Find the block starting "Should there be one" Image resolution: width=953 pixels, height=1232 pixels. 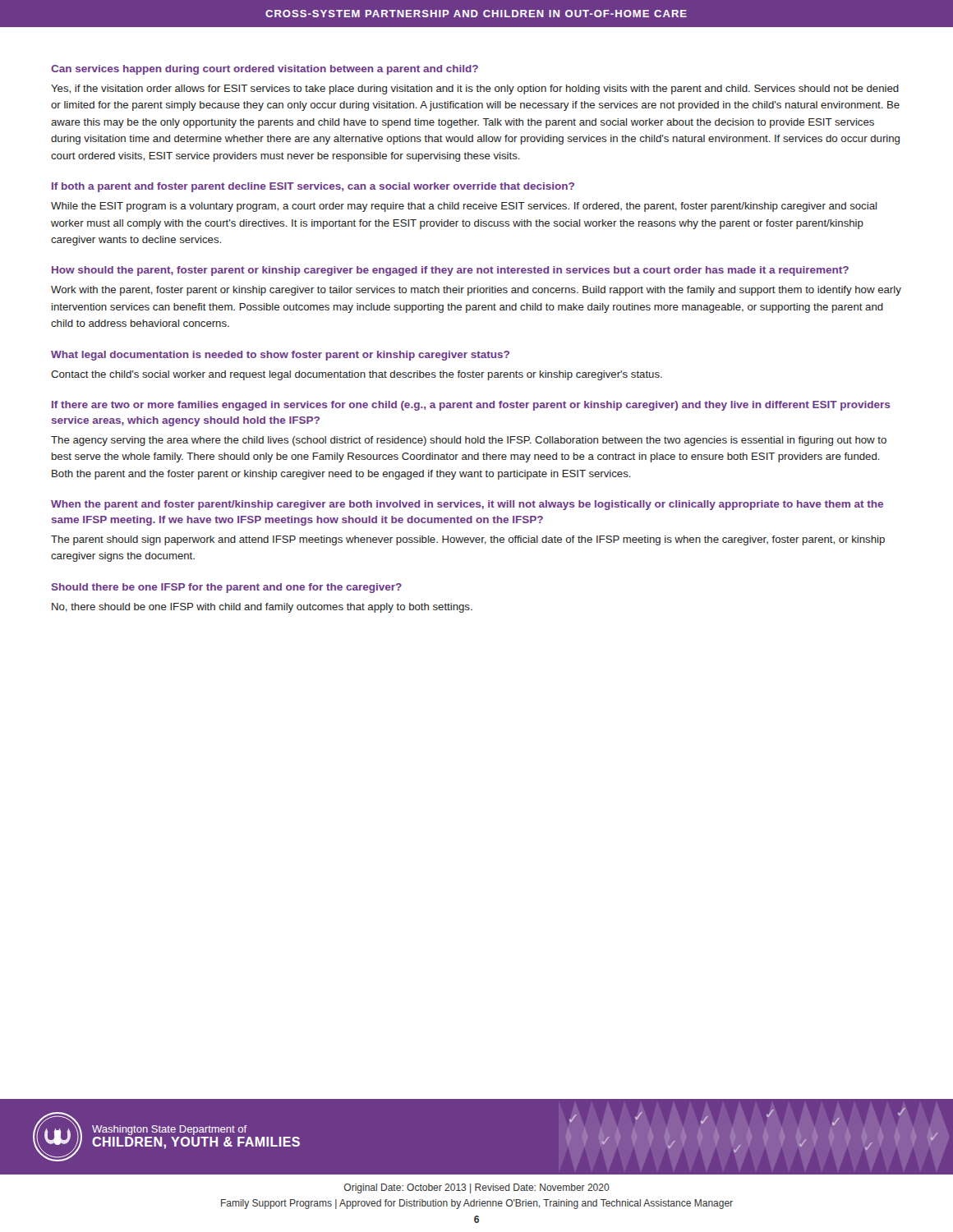click(x=226, y=587)
